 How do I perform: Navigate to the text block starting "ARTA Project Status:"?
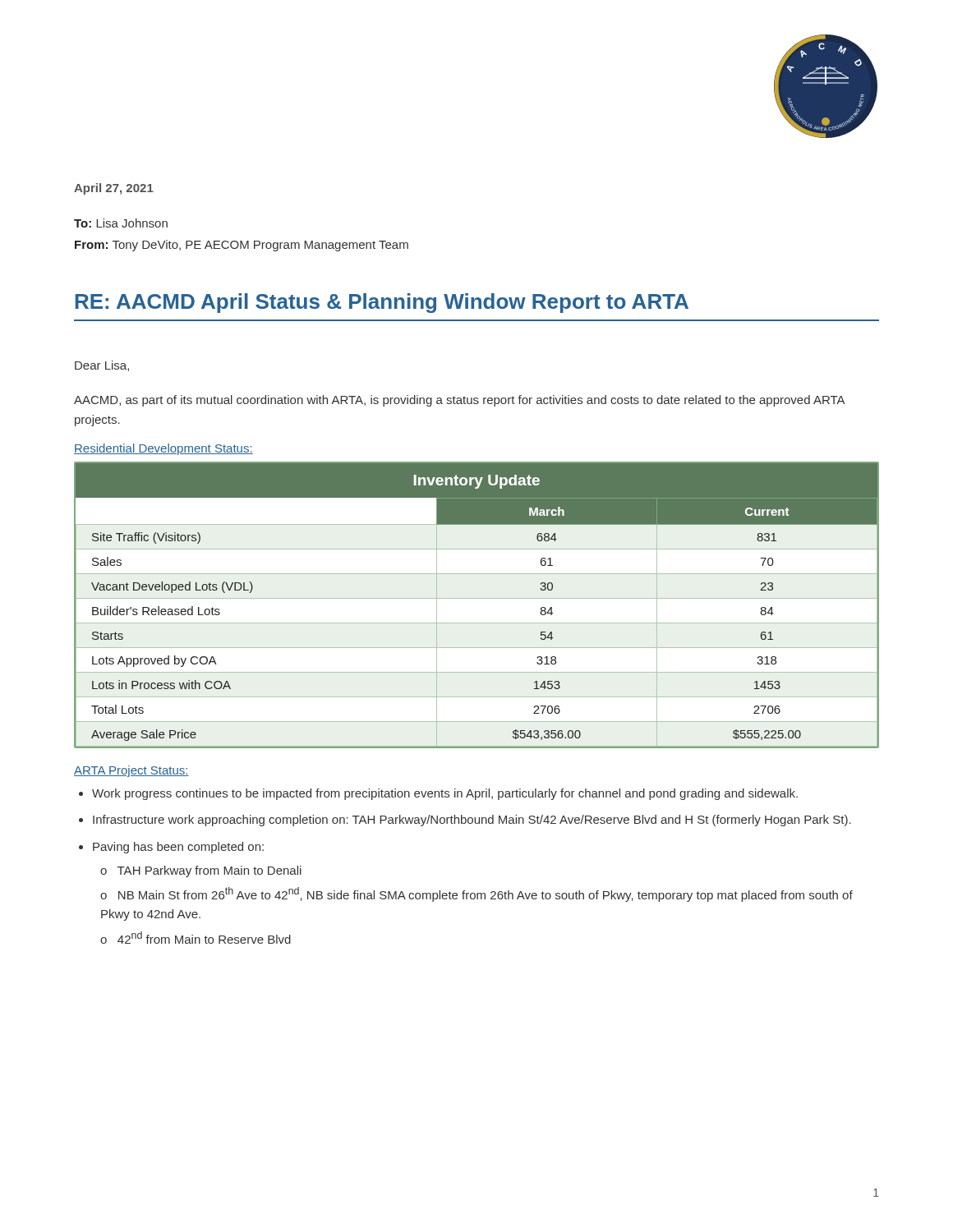pos(131,770)
